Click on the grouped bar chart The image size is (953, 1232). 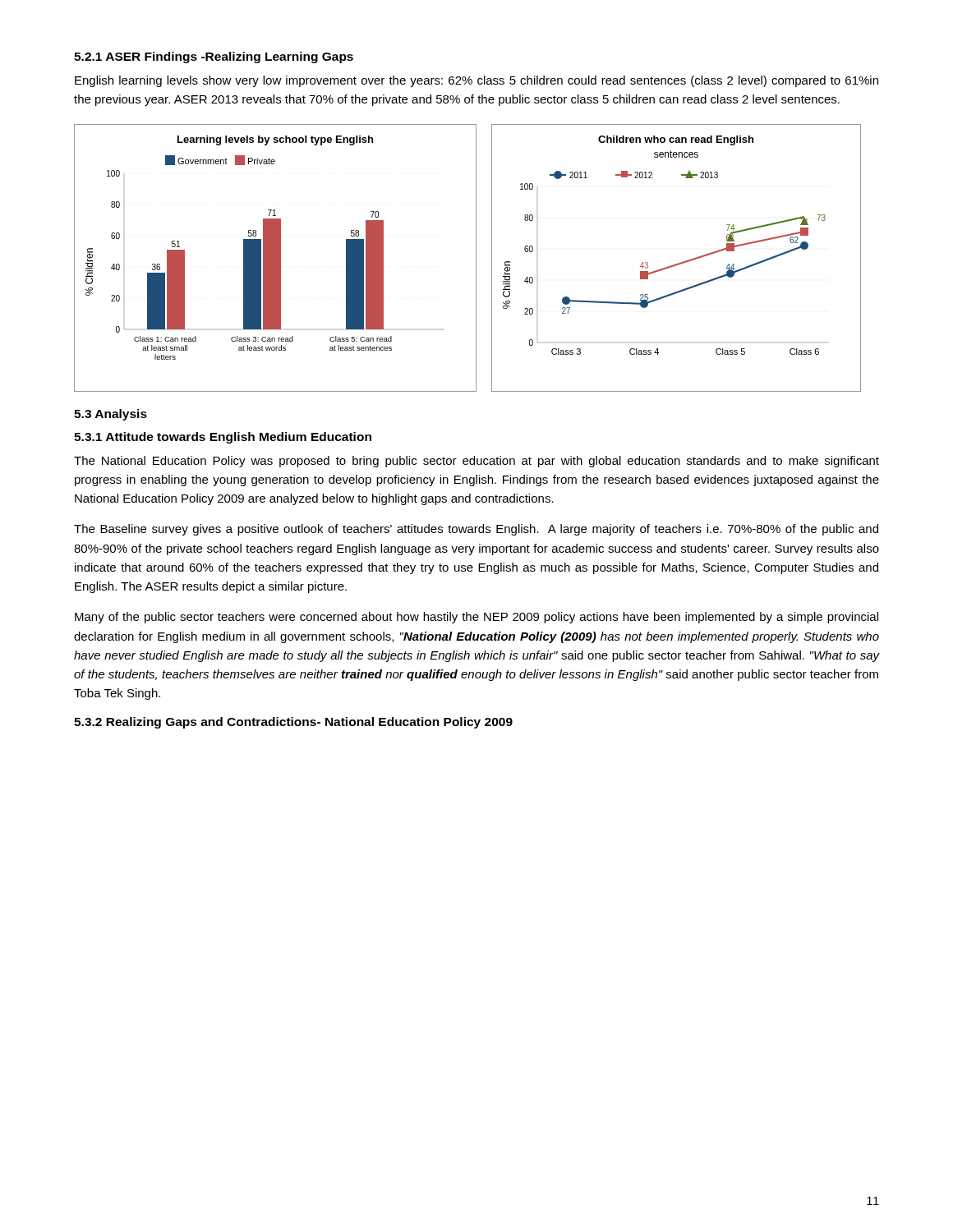click(x=275, y=257)
